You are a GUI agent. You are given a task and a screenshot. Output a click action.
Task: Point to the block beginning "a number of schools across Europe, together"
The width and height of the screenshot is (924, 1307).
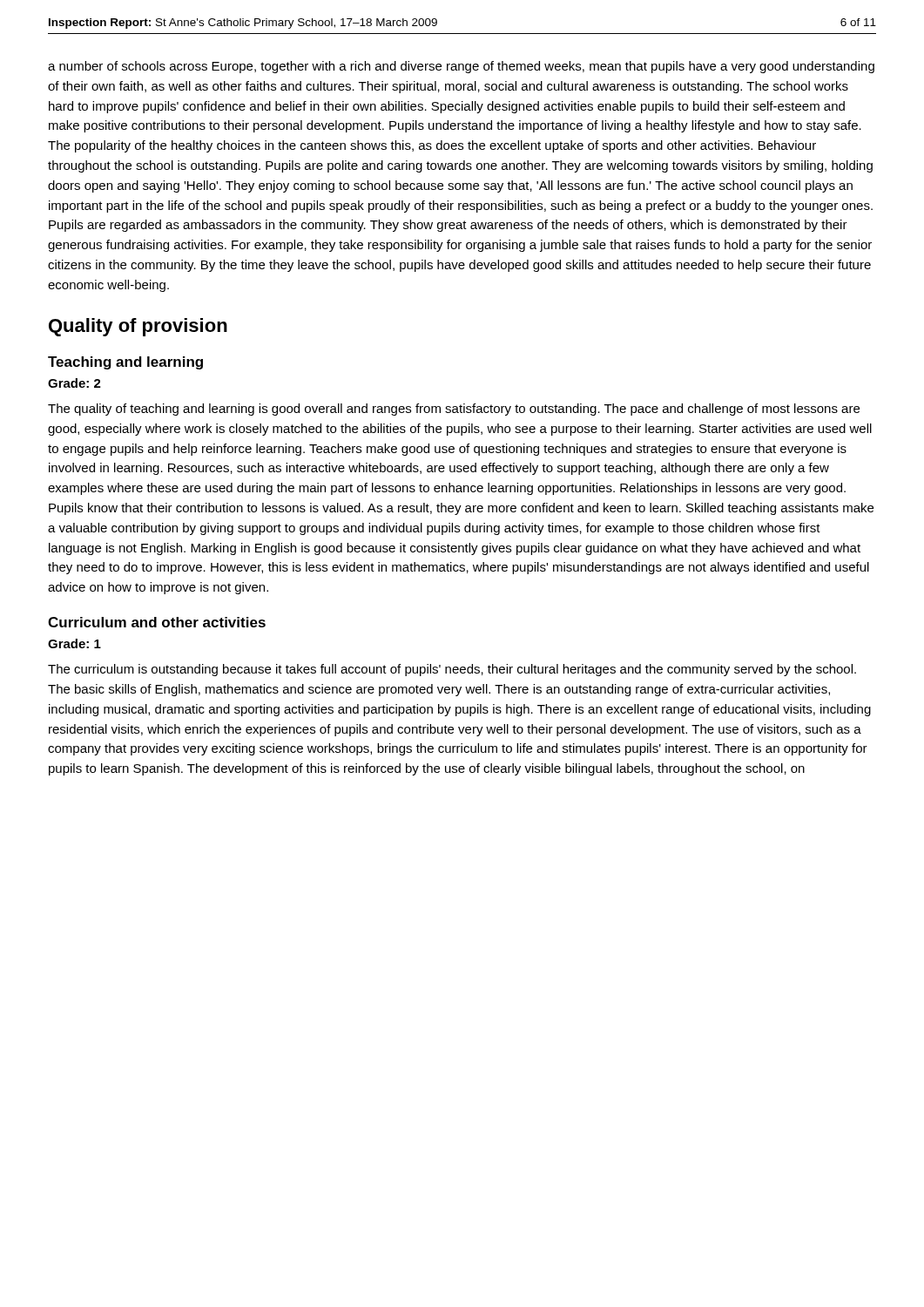[461, 175]
